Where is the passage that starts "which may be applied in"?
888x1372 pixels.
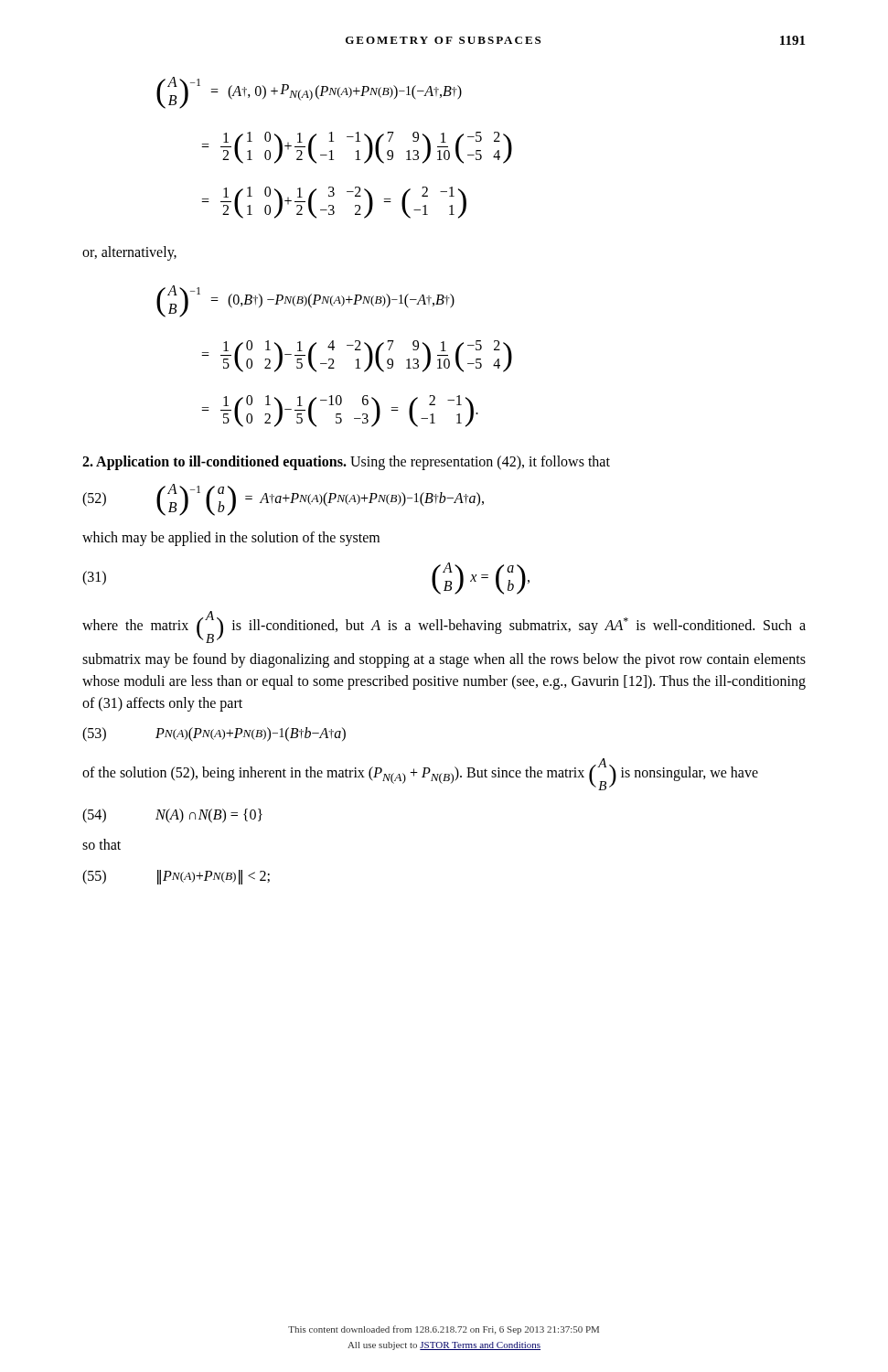coord(231,537)
